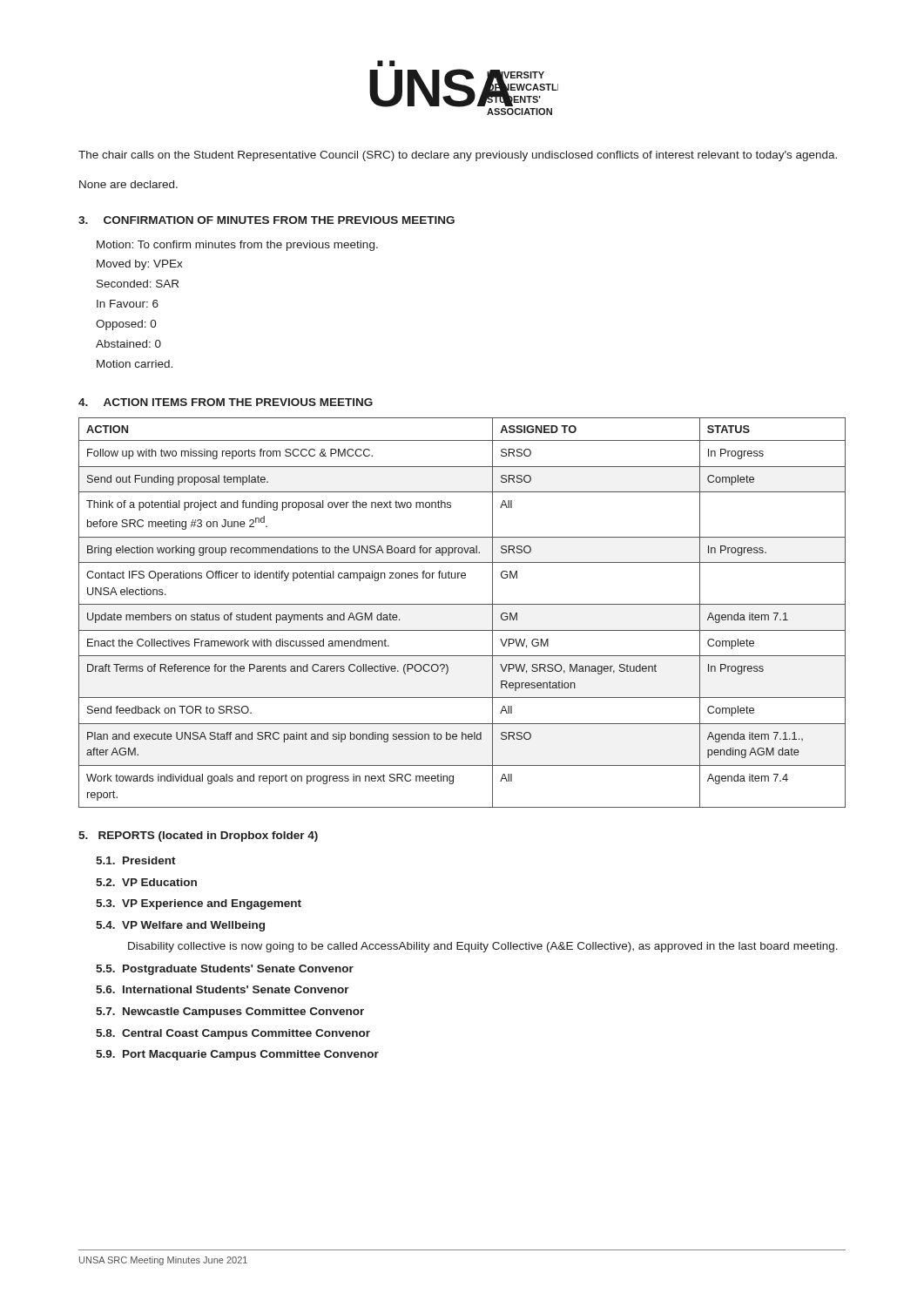Image resolution: width=924 pixels, height=1307 pixels.
Task: Find the logo
Action: pyautogui.click(x=462, y=87)
